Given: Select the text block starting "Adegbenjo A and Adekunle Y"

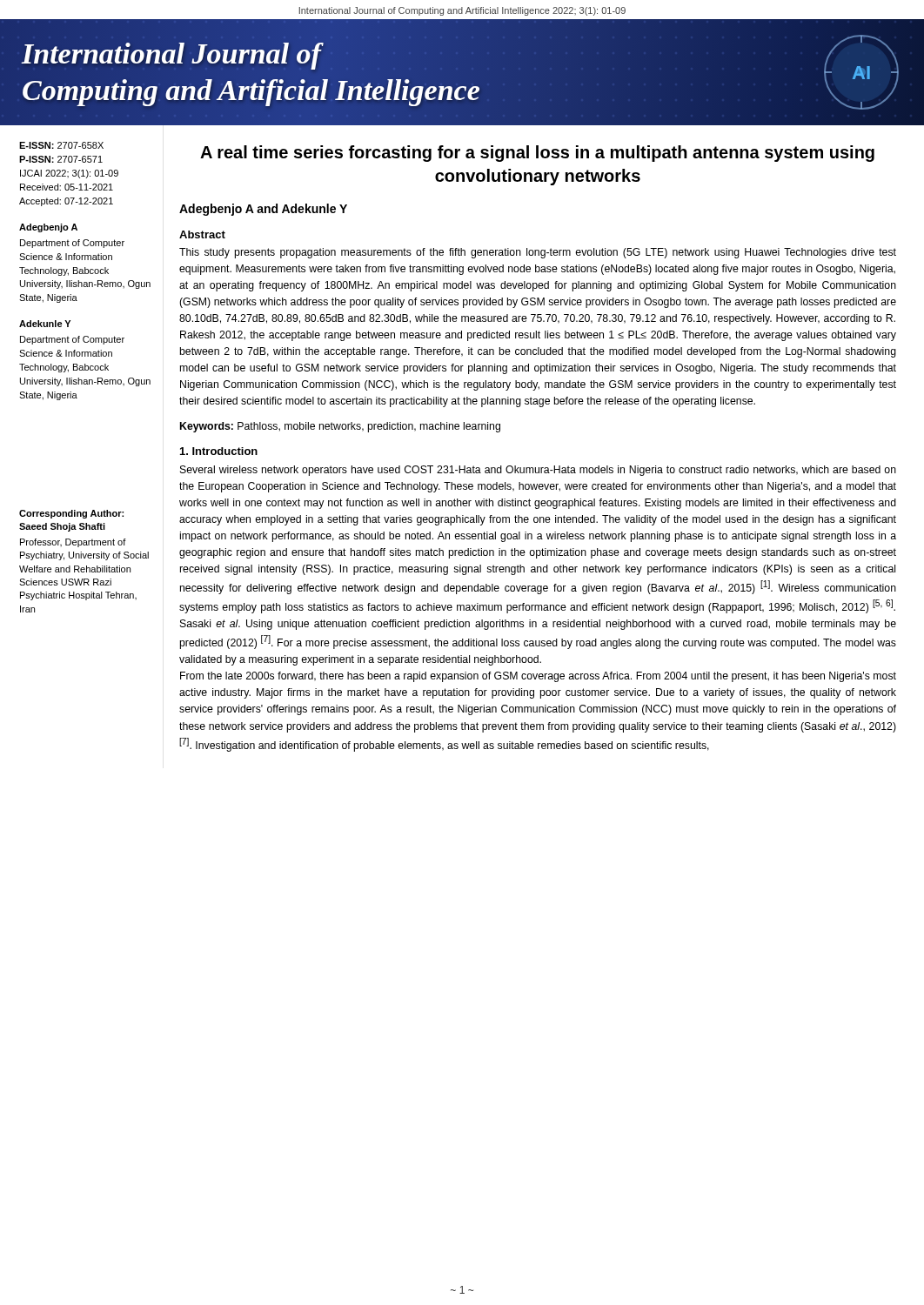Looking at the screenshot, I should [263, 209].
